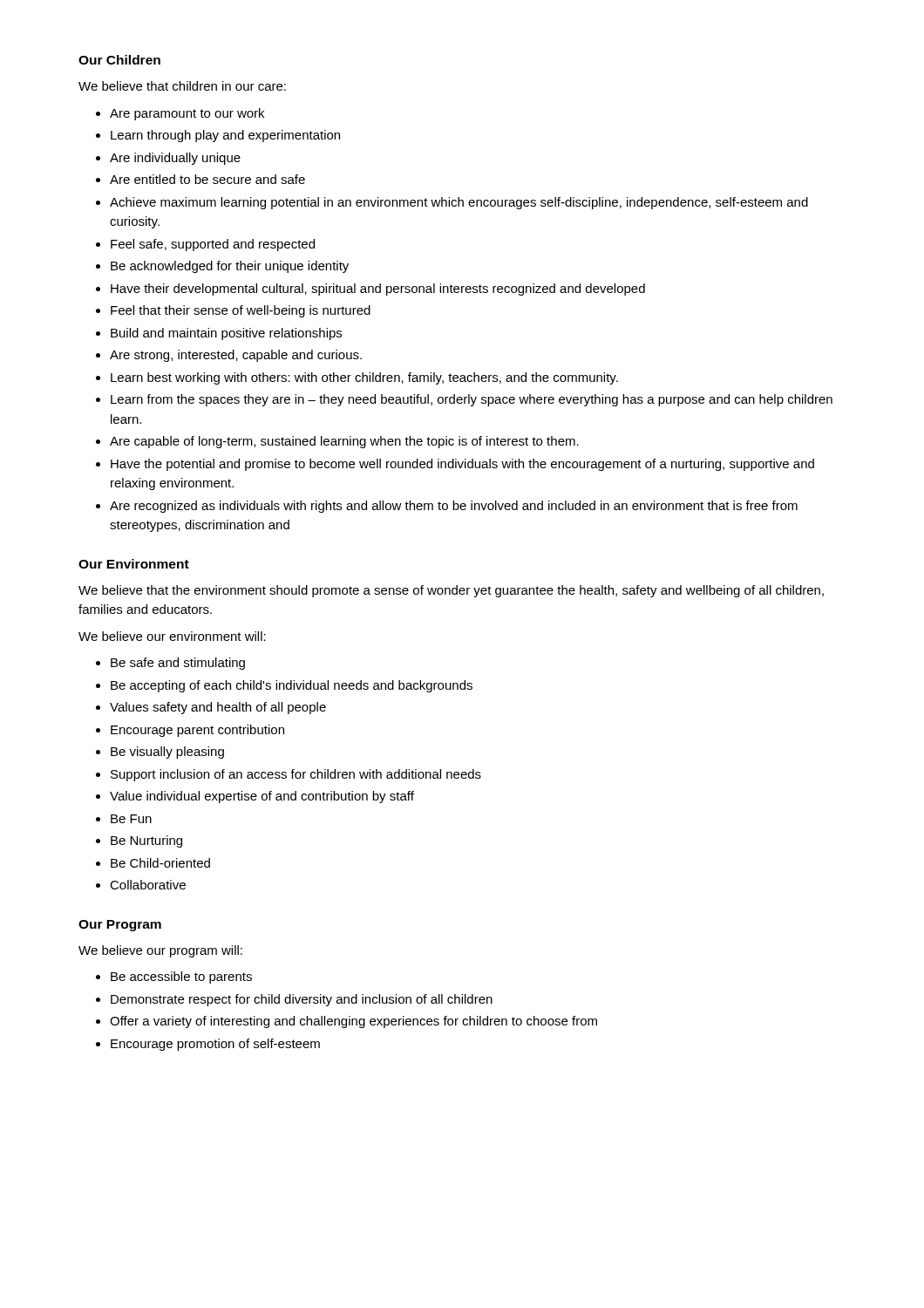The height and width of the screenshot is (1308, 924).
Task: Select the list item containing "Are capable of long-term,"
Action: (345, 441)
